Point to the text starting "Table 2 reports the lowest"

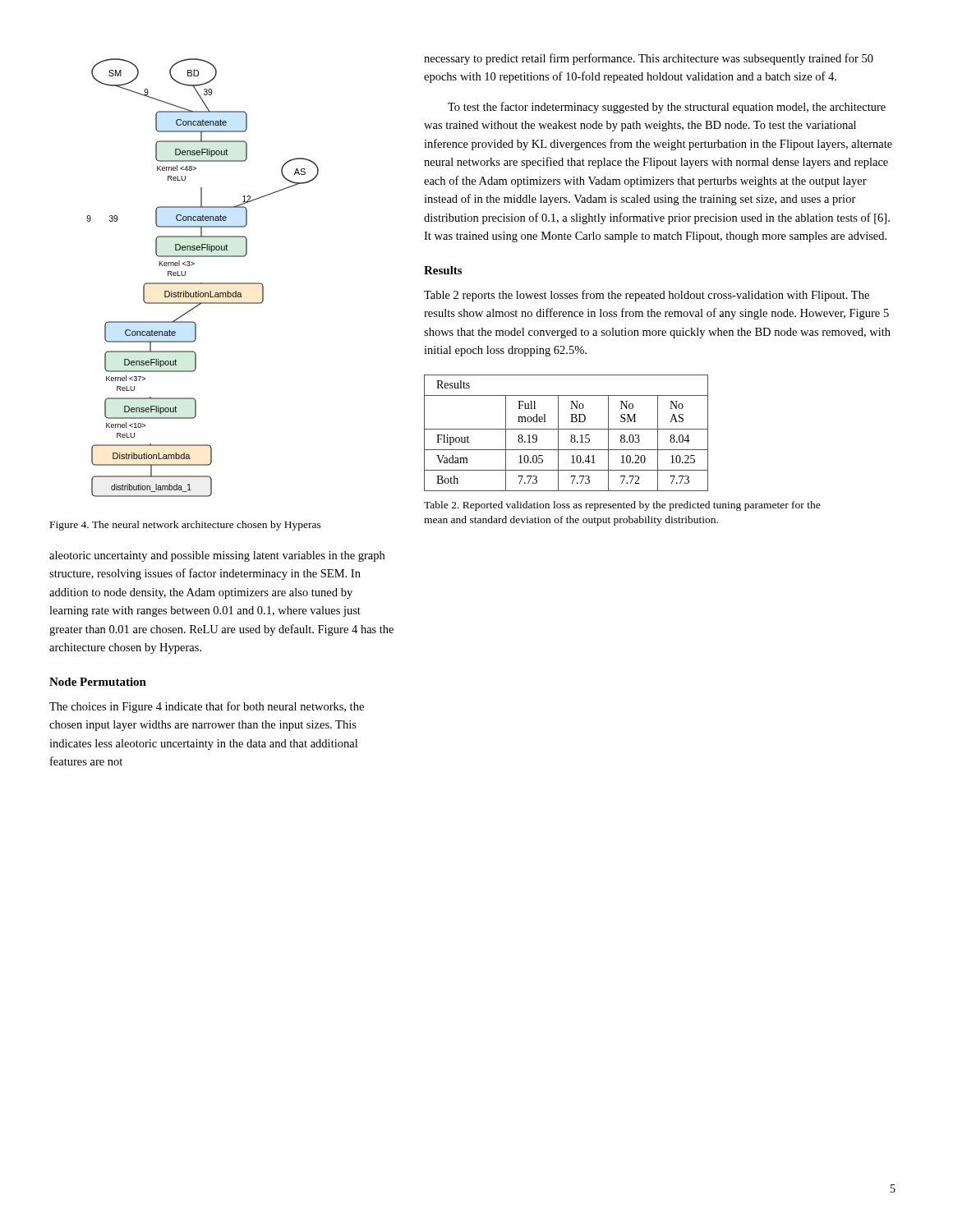tap(657, 322)
